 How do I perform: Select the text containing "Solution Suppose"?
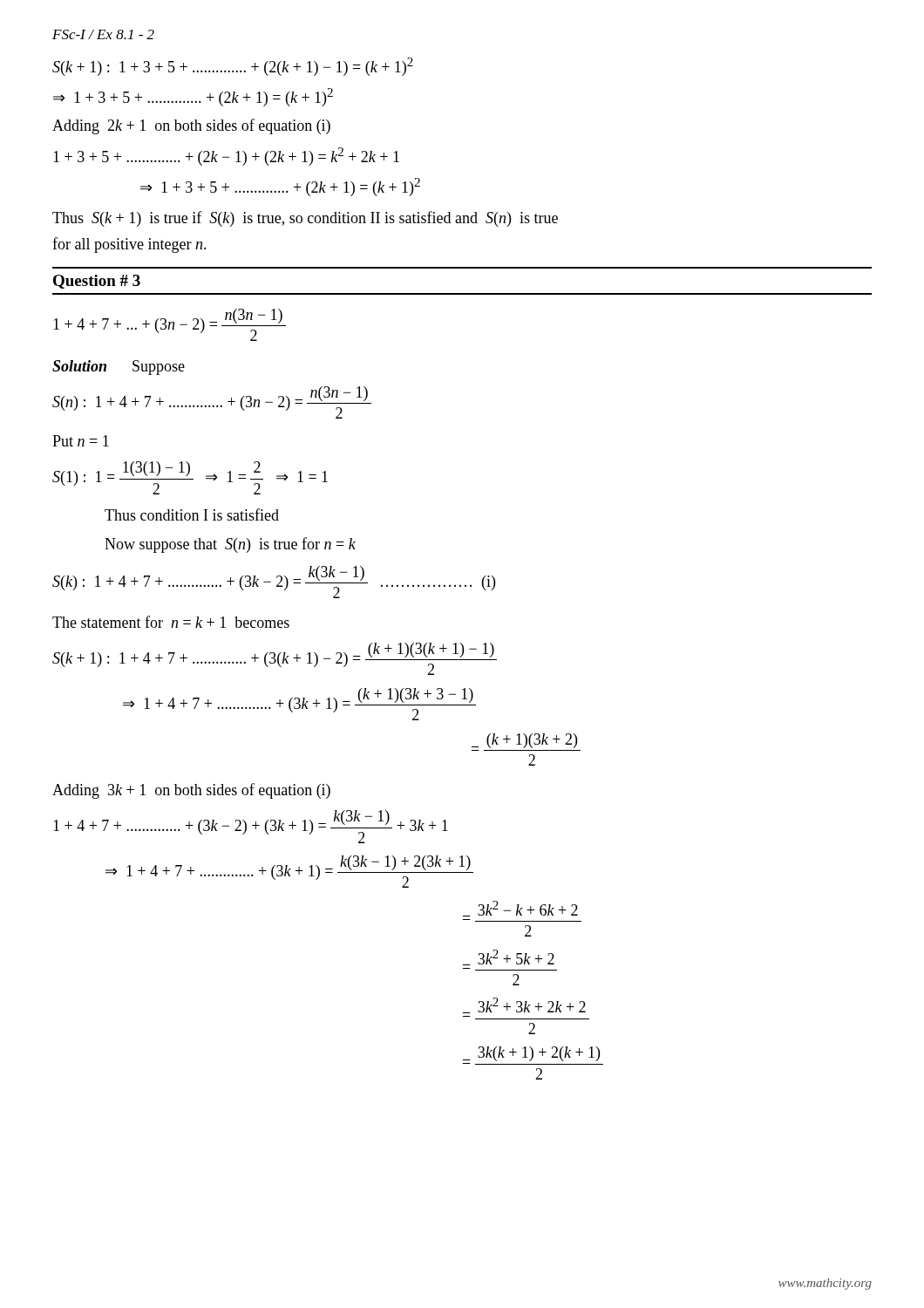click(83, 368)
